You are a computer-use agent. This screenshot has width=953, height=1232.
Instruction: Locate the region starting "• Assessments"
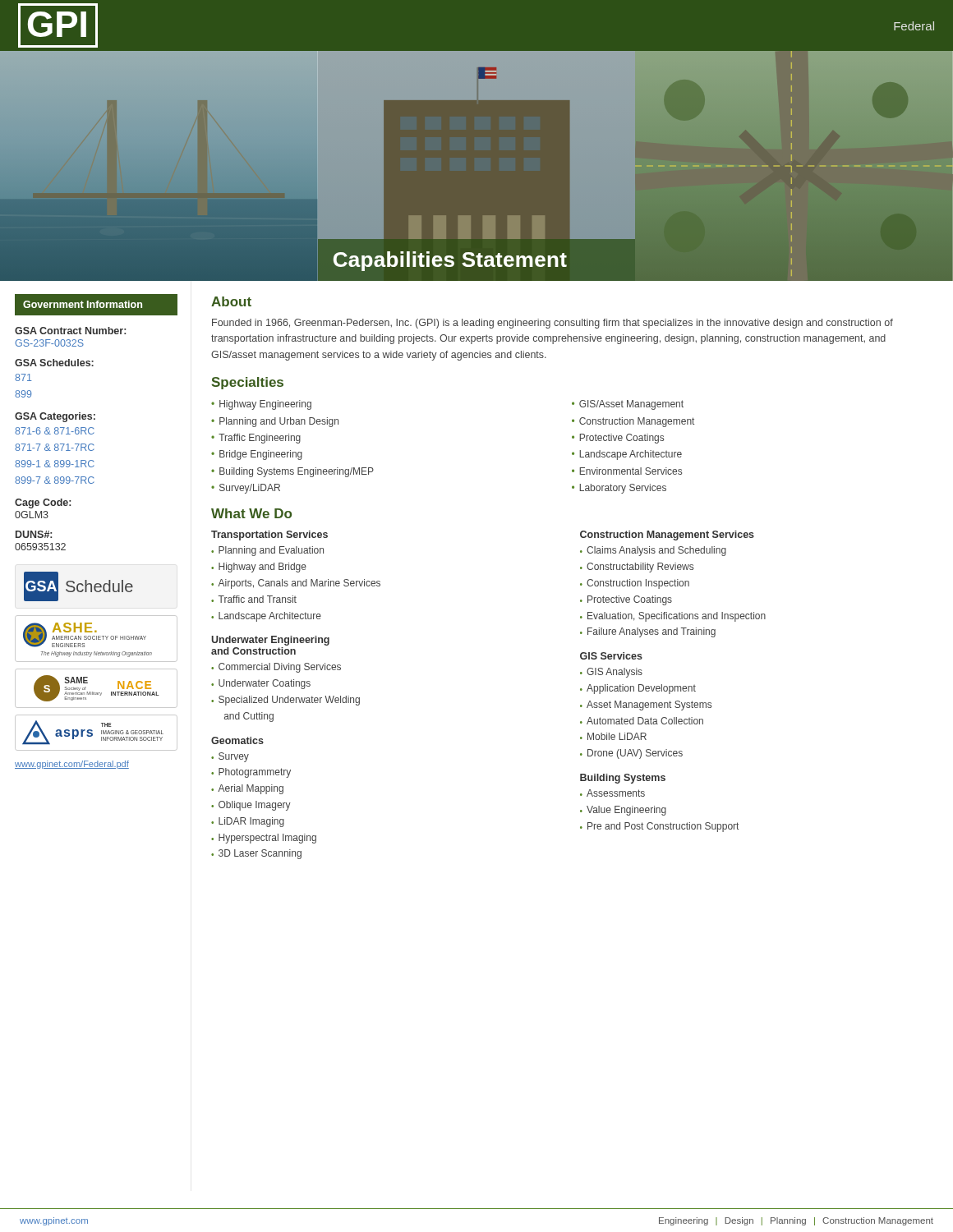pyautogui.click(x=612, y=795)
